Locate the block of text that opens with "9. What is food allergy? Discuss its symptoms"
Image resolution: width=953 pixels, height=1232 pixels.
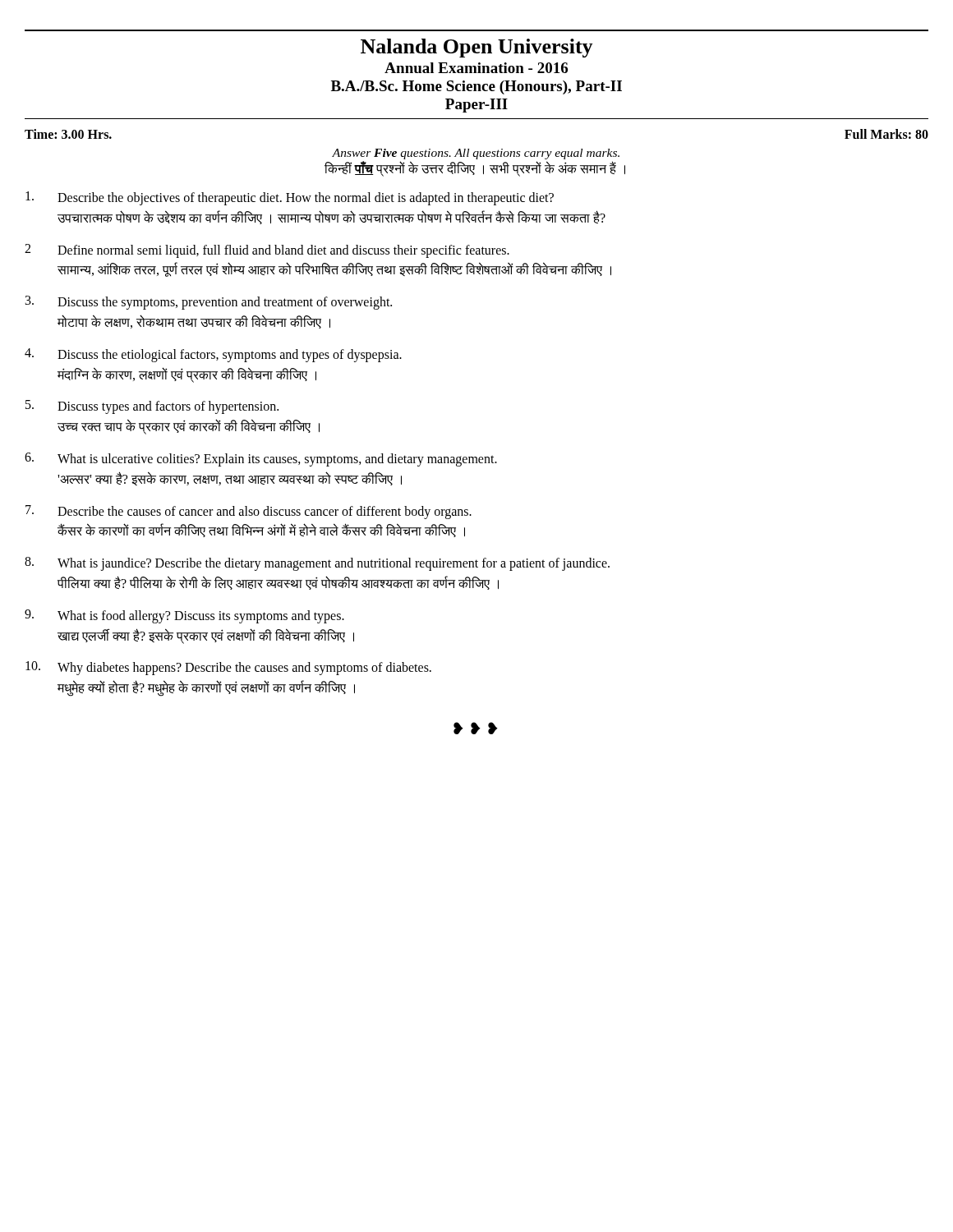click(x=184, y=616)
